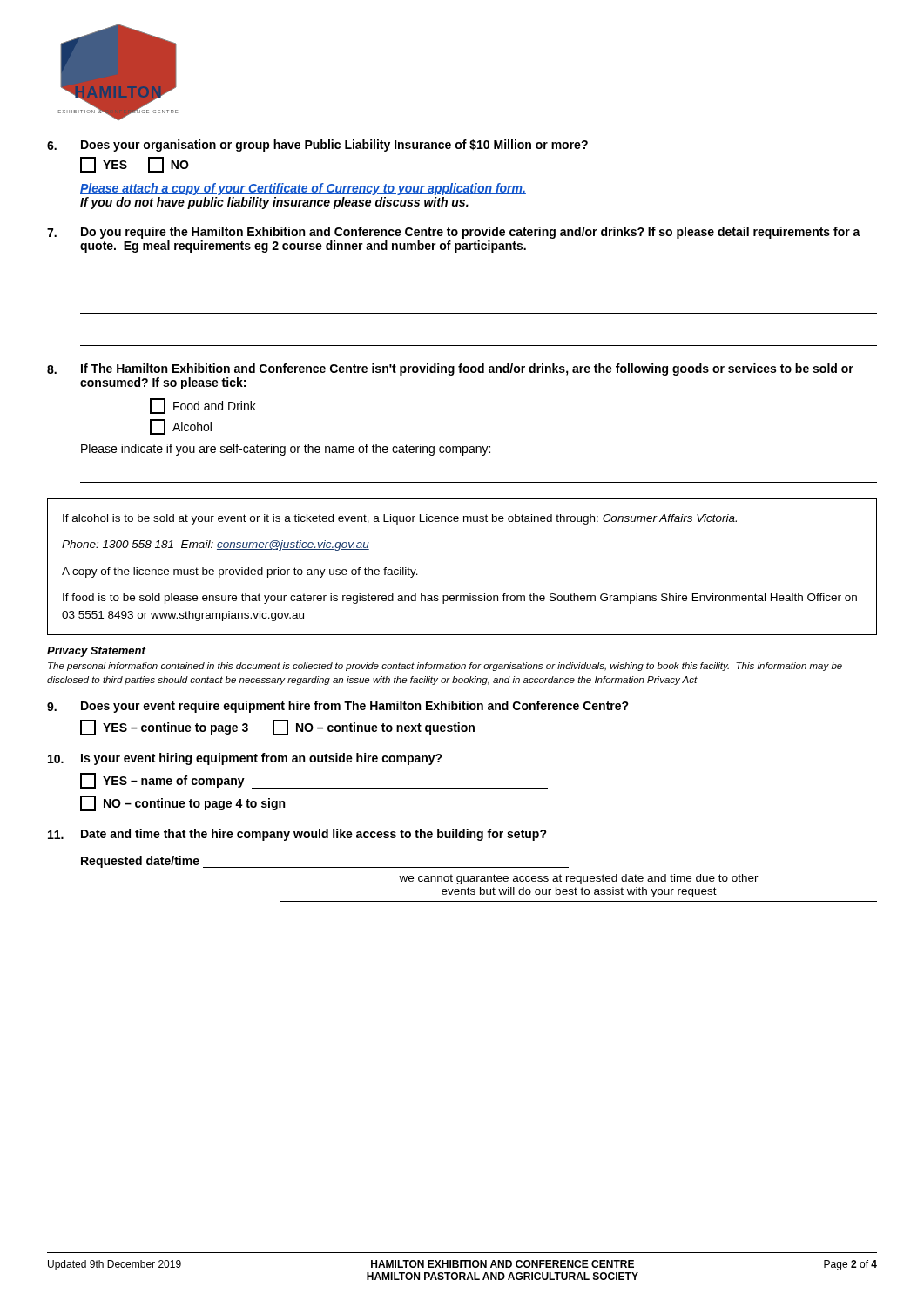Locate the passage starting "If alcohol is to be sold at your"

[400, 519]
